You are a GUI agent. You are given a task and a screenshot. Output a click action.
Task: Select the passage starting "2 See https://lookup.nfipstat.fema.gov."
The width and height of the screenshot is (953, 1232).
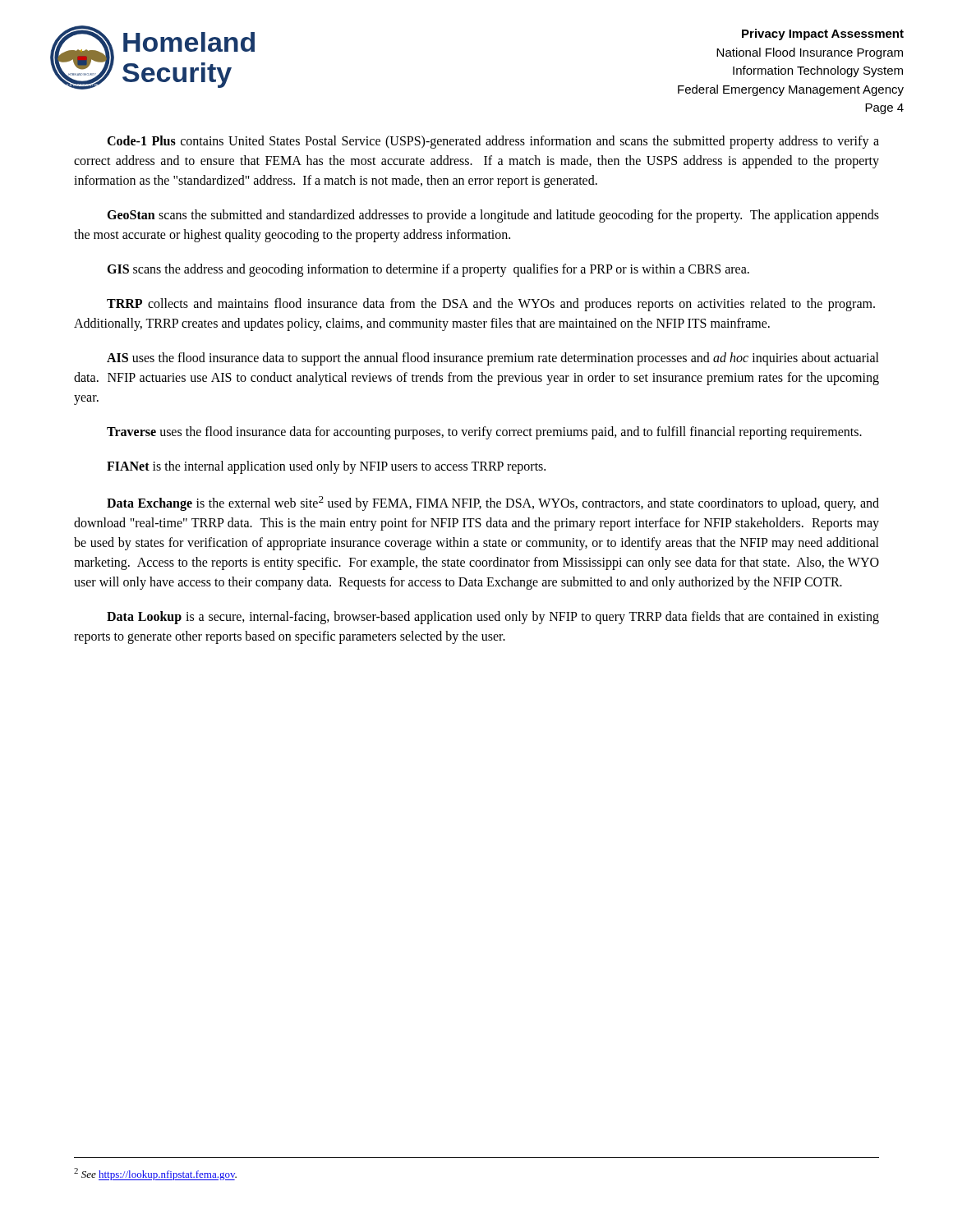tap(155, 1174)
